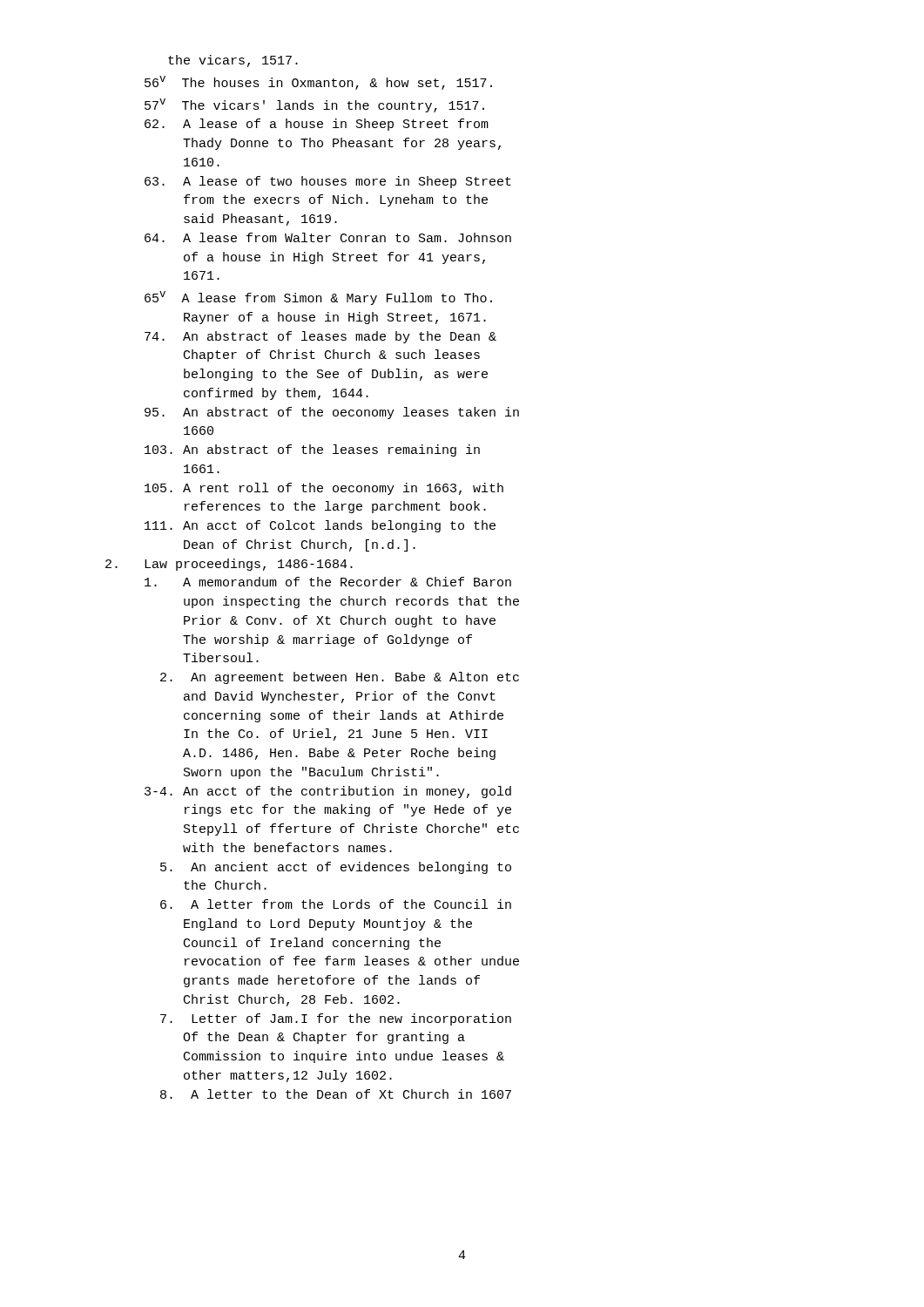Viewport: 924px width, 1307px height.
Task: Select the list item that reads "56v The houses in Oxmanton,"
Action: tap(462, 82)
